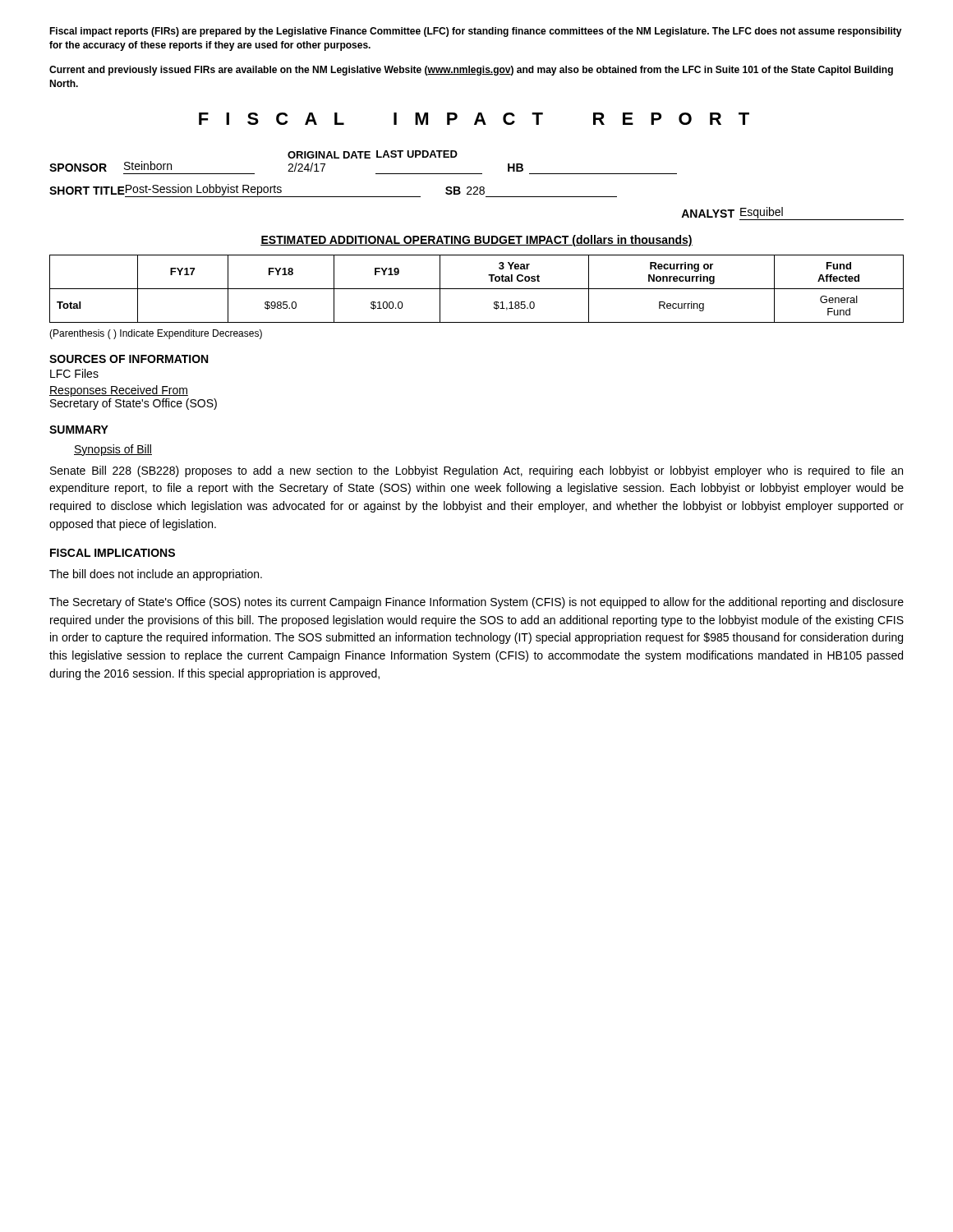Point to "LFC Files"

pyautogui.click(x=74, y=373)
